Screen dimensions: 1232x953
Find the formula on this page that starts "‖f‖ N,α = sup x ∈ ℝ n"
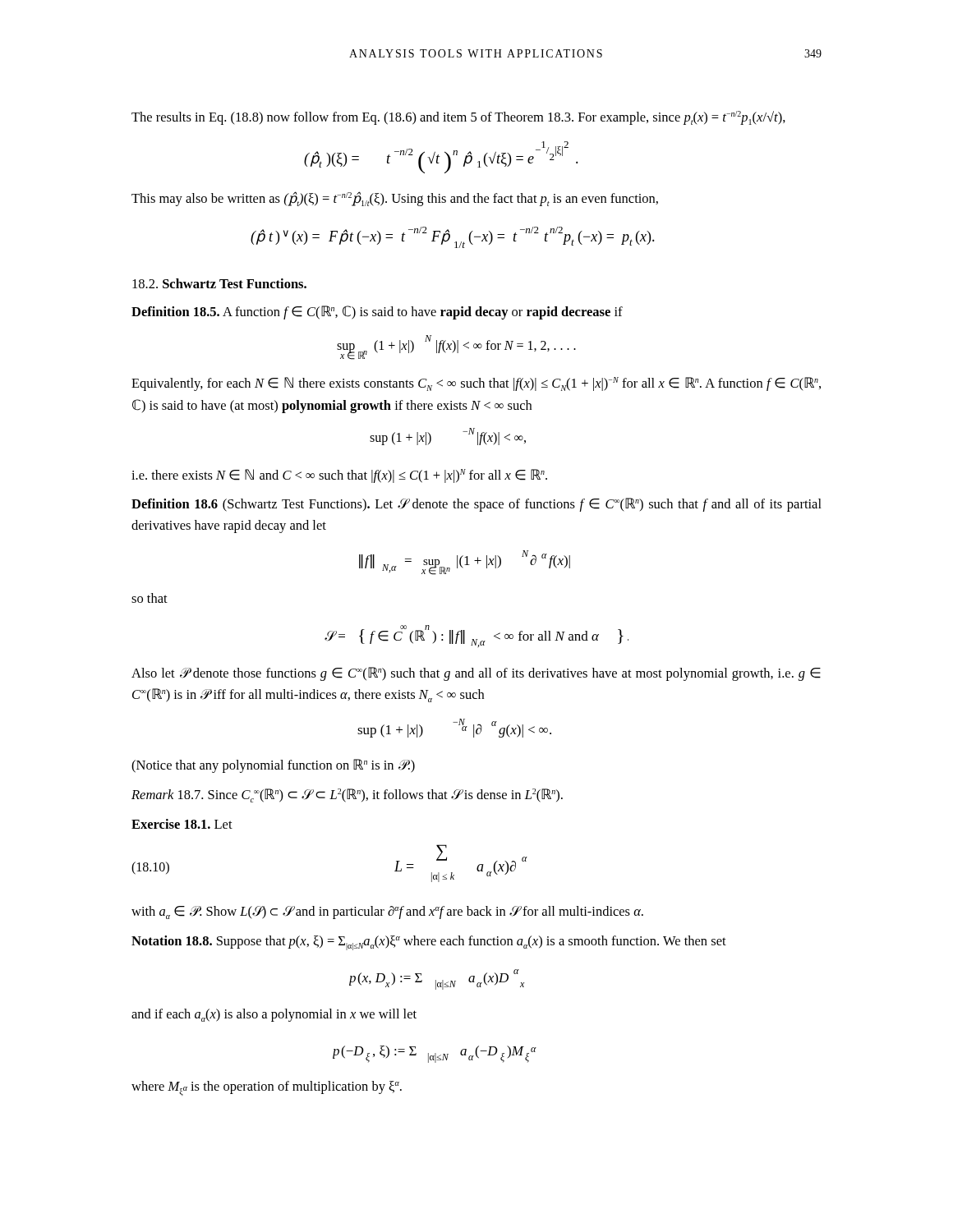click(x=476, y=560)
